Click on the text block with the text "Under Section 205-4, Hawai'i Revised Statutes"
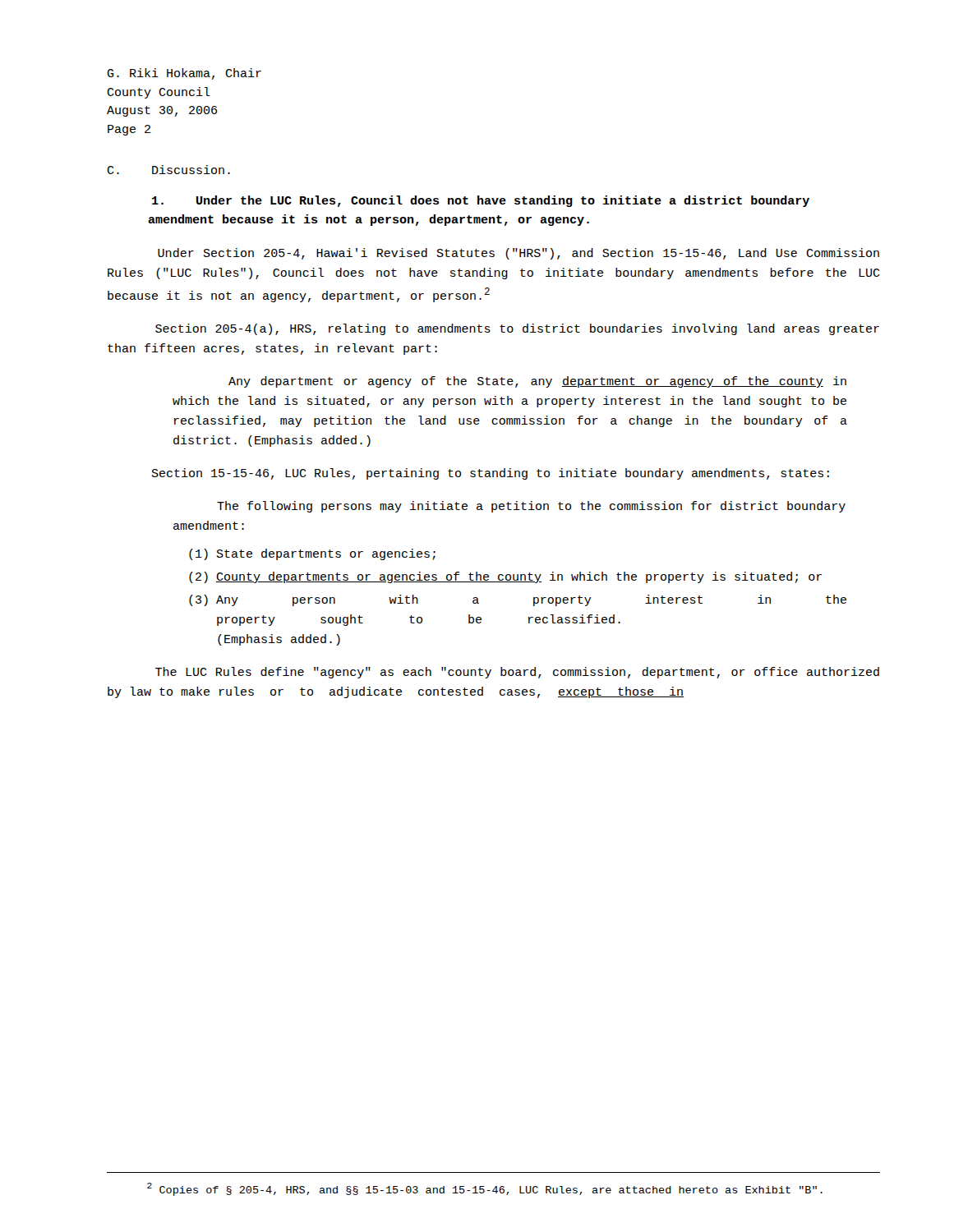The image size is (954, 1232). tap(493, 276)
